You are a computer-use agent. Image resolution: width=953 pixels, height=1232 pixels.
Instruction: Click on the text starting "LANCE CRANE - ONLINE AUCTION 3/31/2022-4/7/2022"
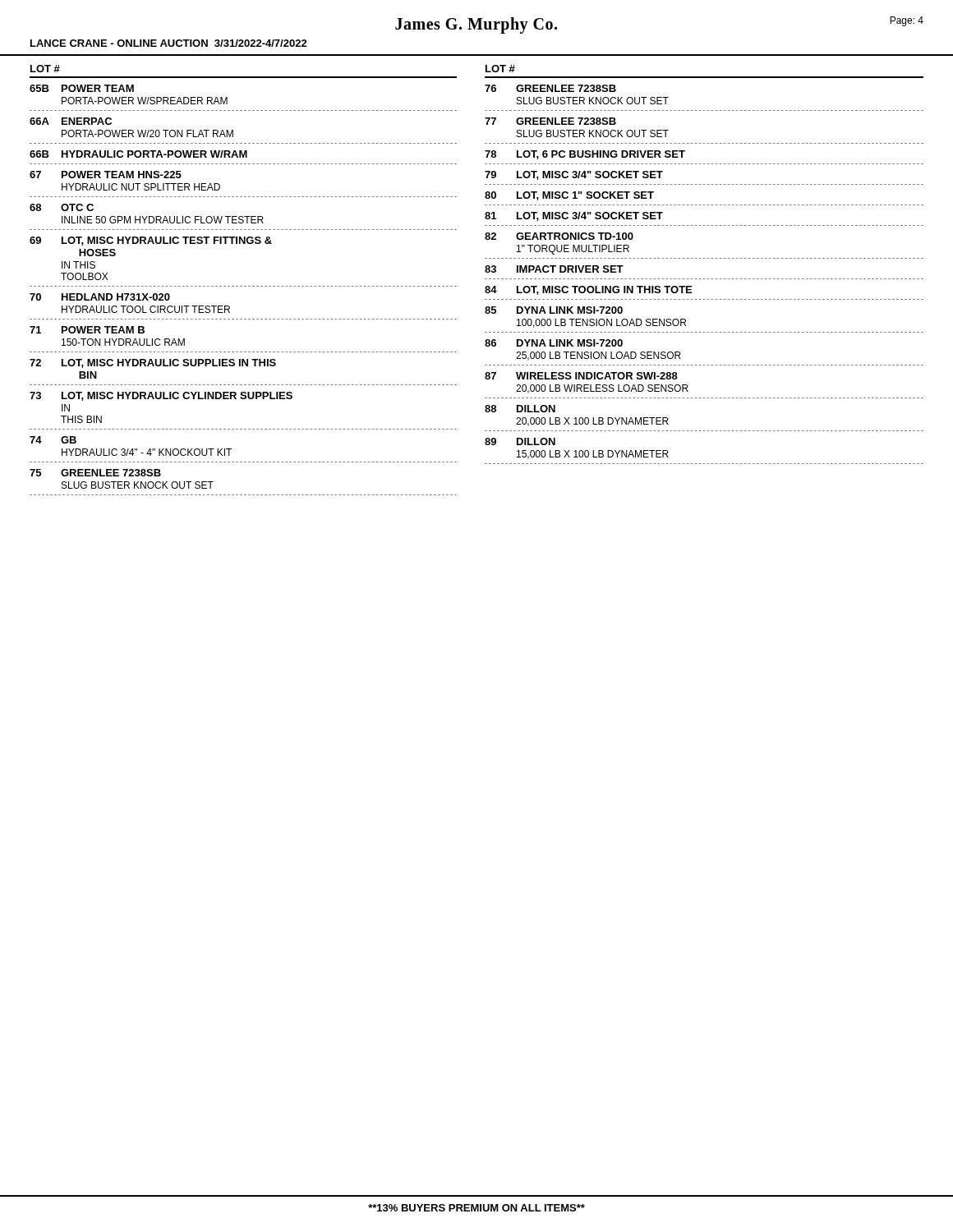coord(168,43)
